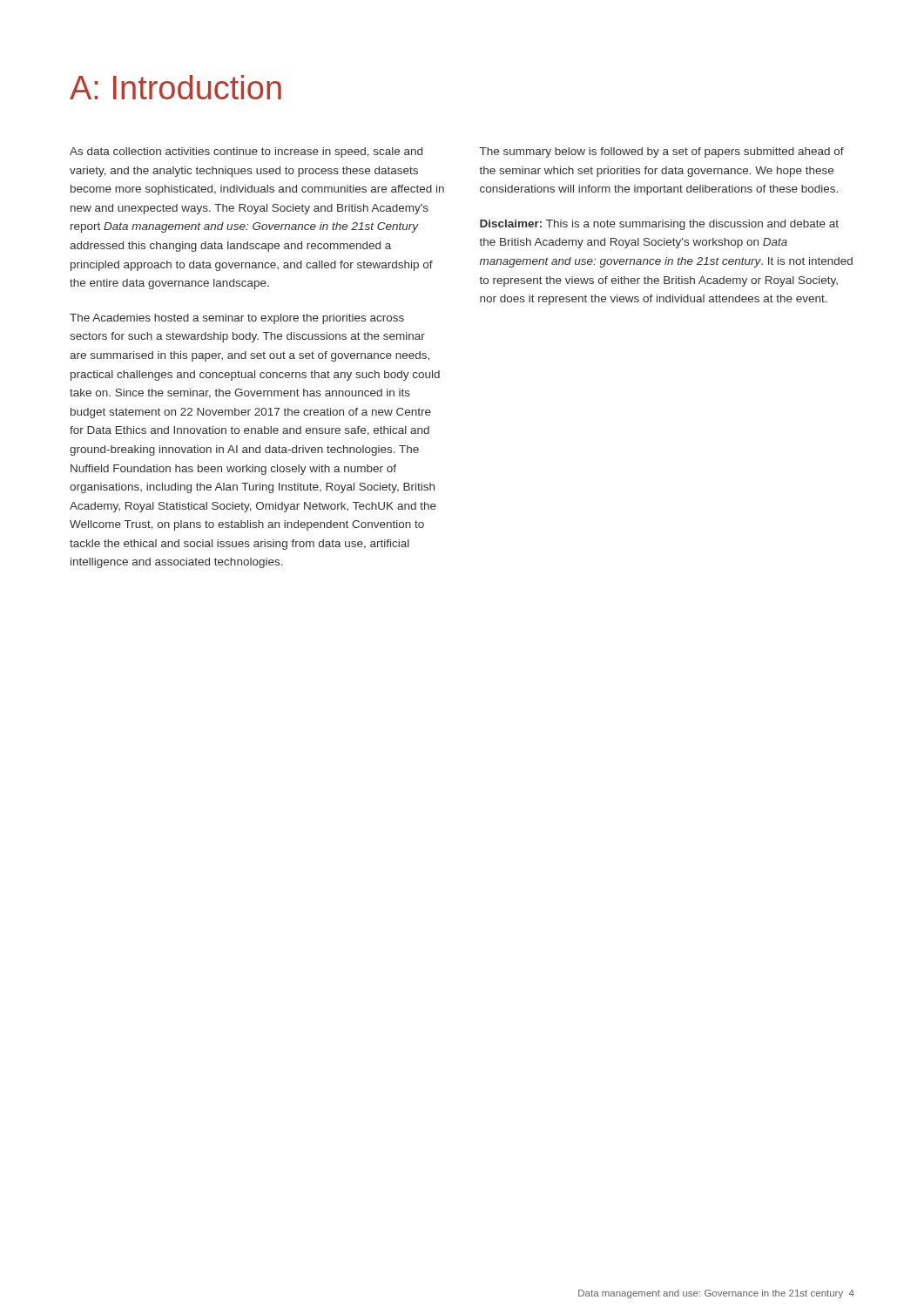Click on the passage starting "The Academies hosted a seminar to explore the"
The image size is (924, 1307).
pyautogui.click(x=255, y=440)
